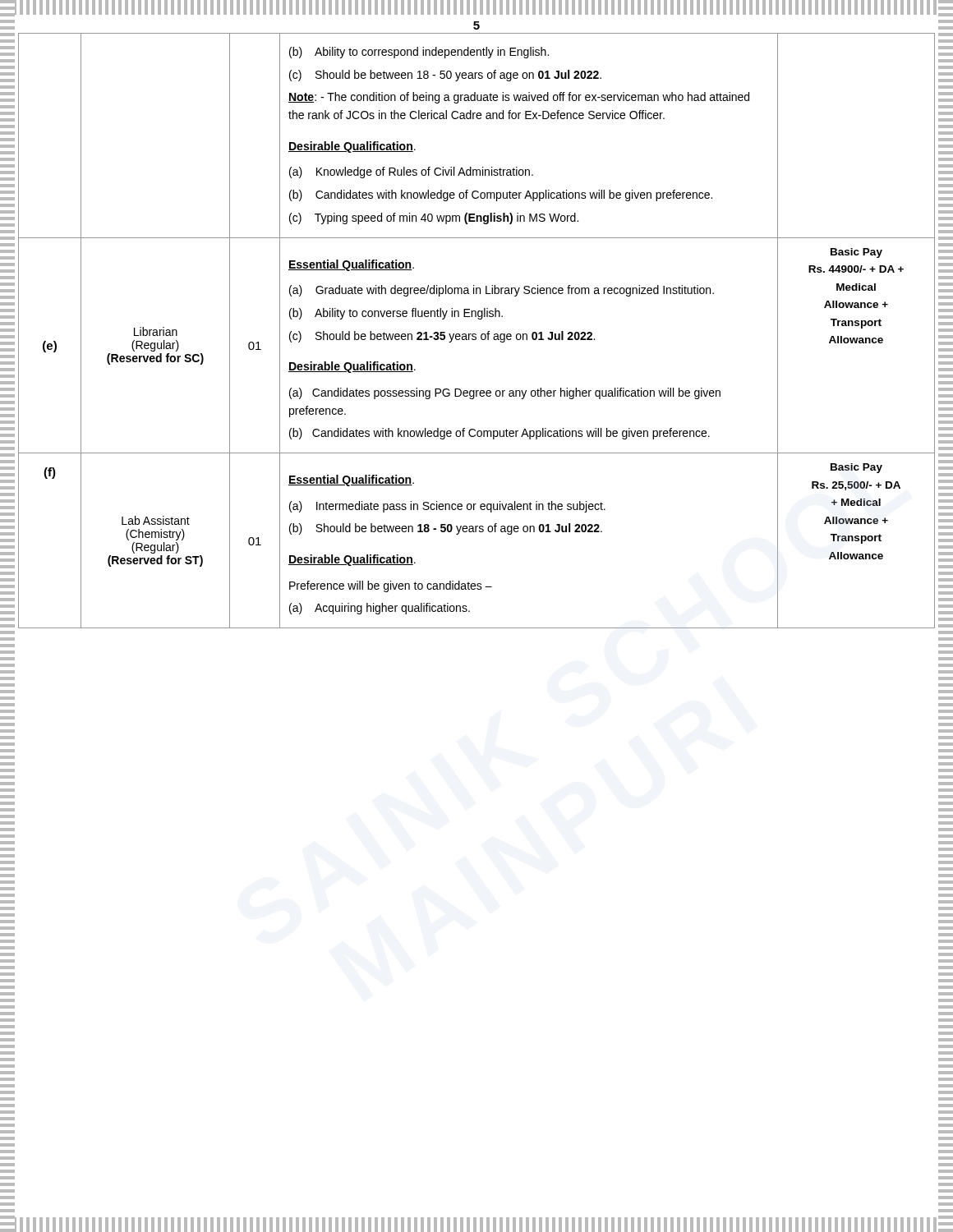Find the text block with the text "Basic PayRs. 25,500/-"
This screenshot has height=1232, width=953.
[856, 512]
